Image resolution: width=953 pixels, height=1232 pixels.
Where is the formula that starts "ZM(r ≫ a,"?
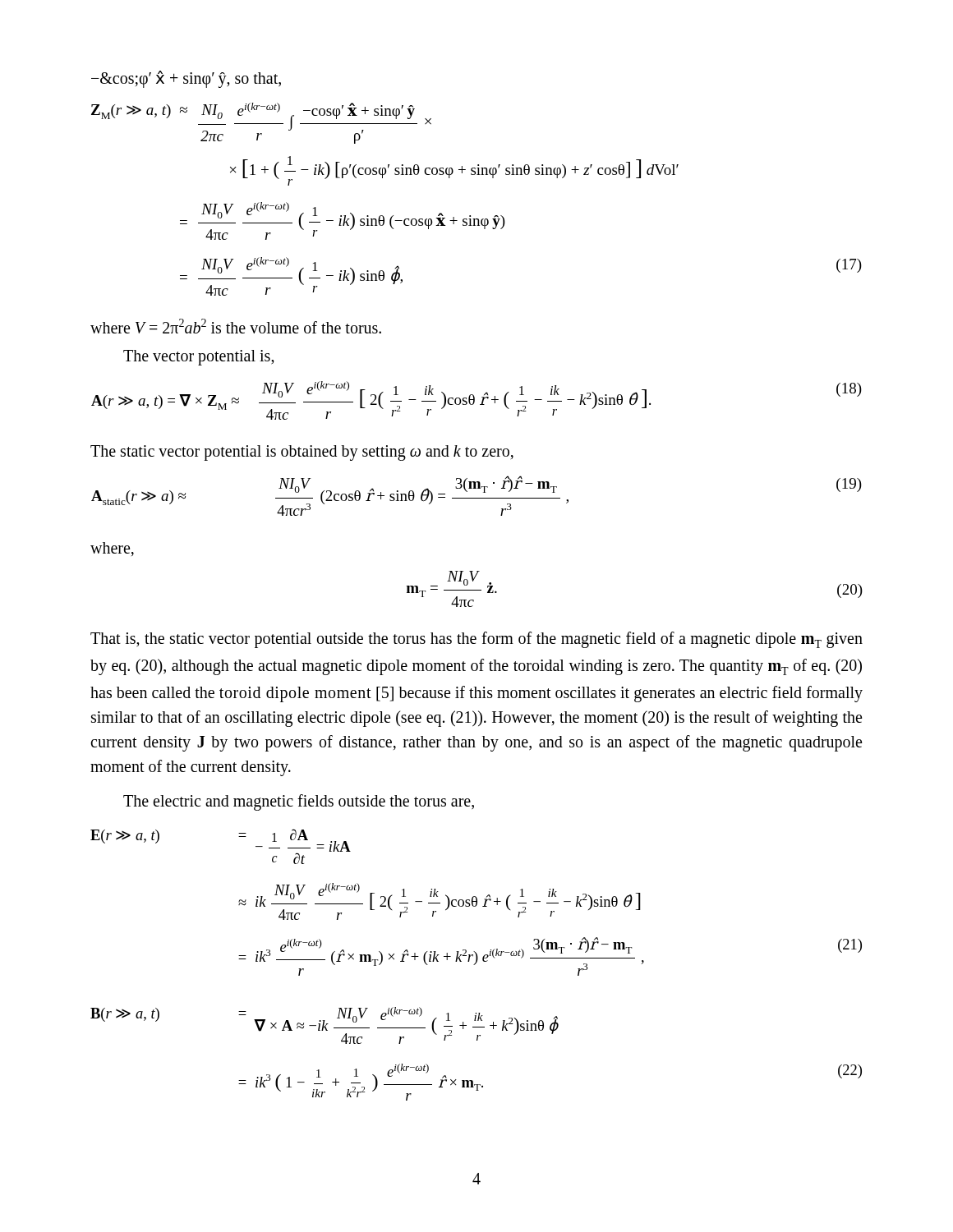[476, 201]
